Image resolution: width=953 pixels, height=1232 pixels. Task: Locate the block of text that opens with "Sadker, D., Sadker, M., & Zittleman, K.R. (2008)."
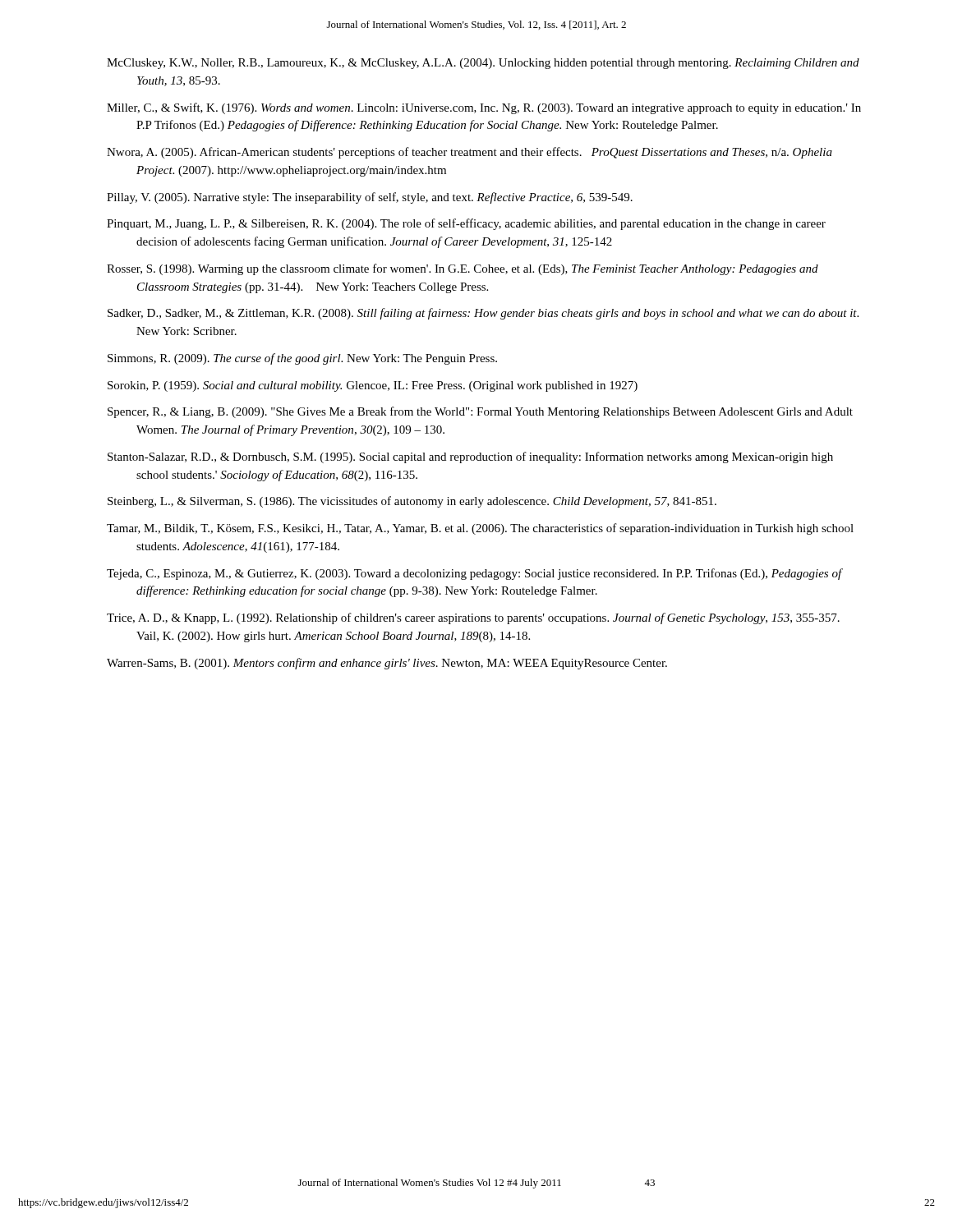(485, 323)
